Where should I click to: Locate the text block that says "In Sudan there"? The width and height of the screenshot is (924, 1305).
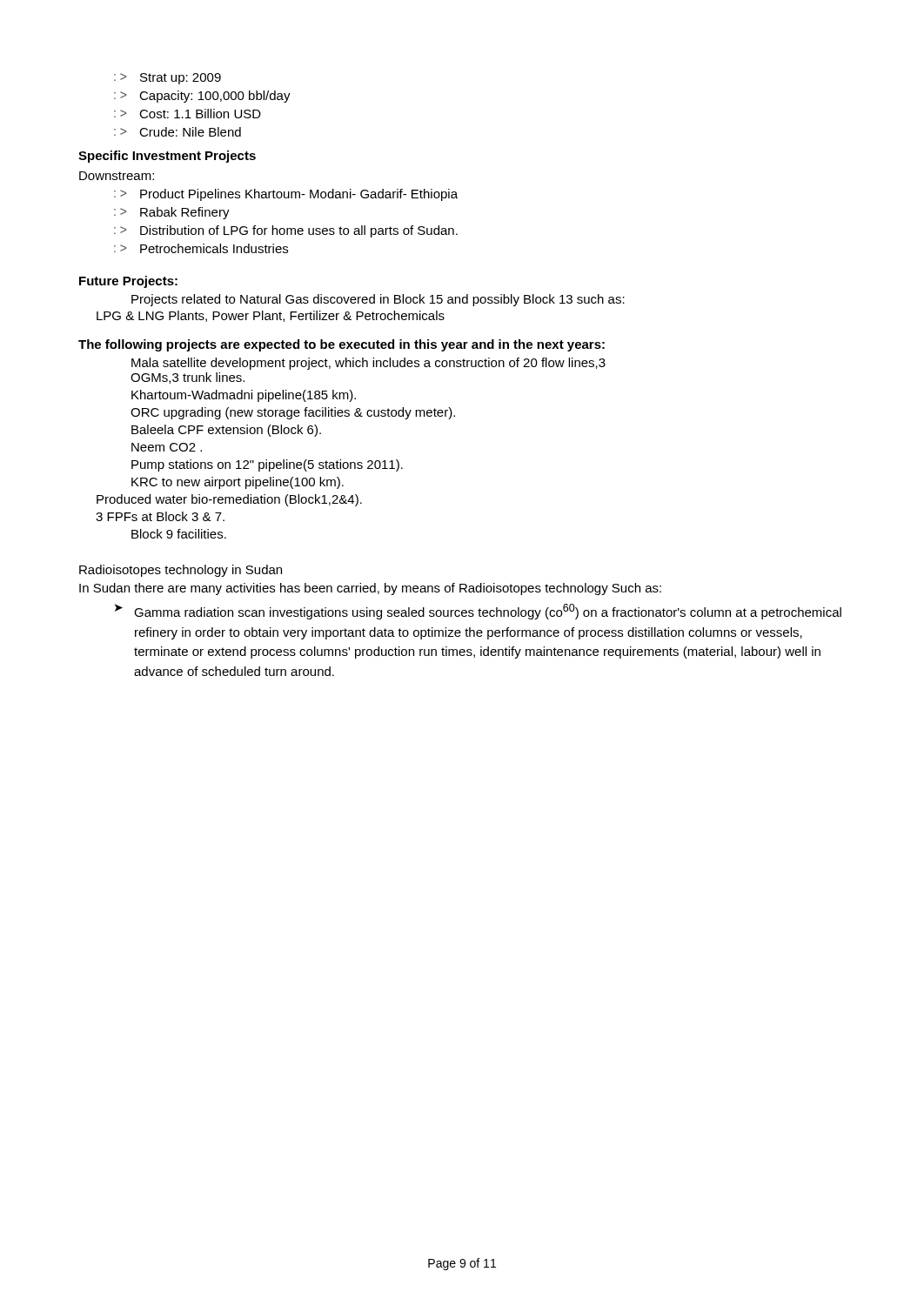coord(370,588)
